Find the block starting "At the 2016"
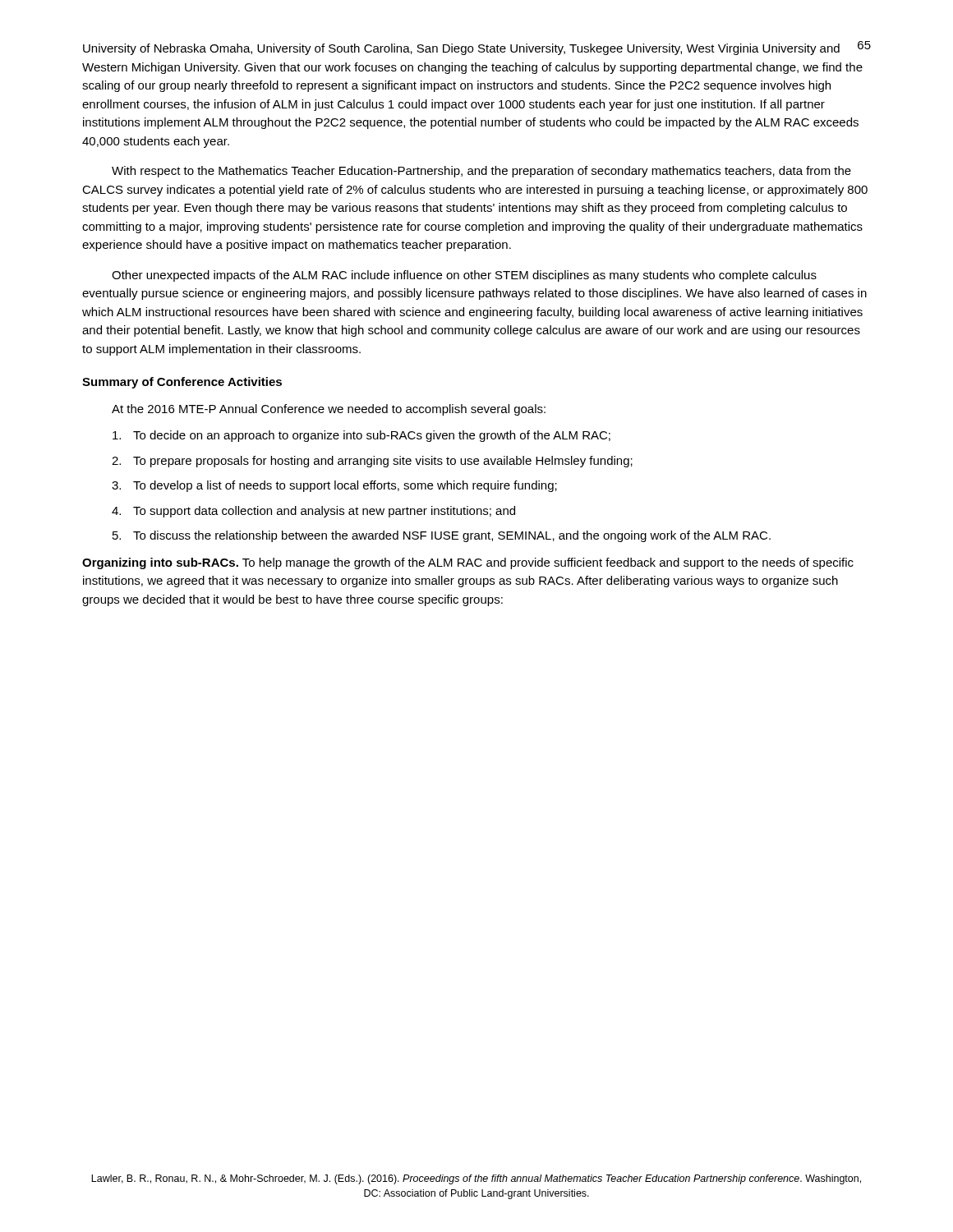The width and height of the screenshot is (953, 1232). tap(491, 409)
